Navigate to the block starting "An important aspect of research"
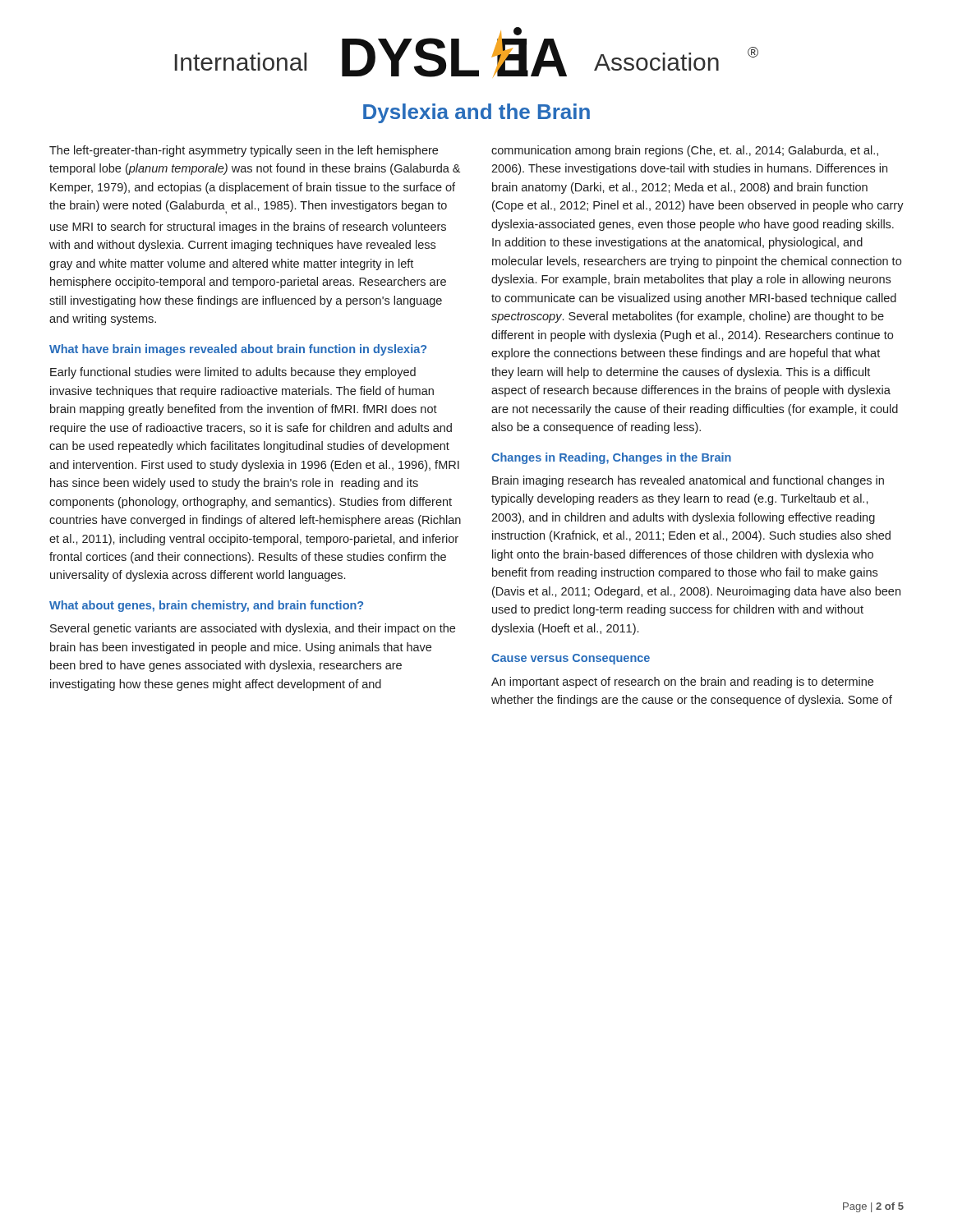This screenshot has height=1232, width=953. (698, 691)
